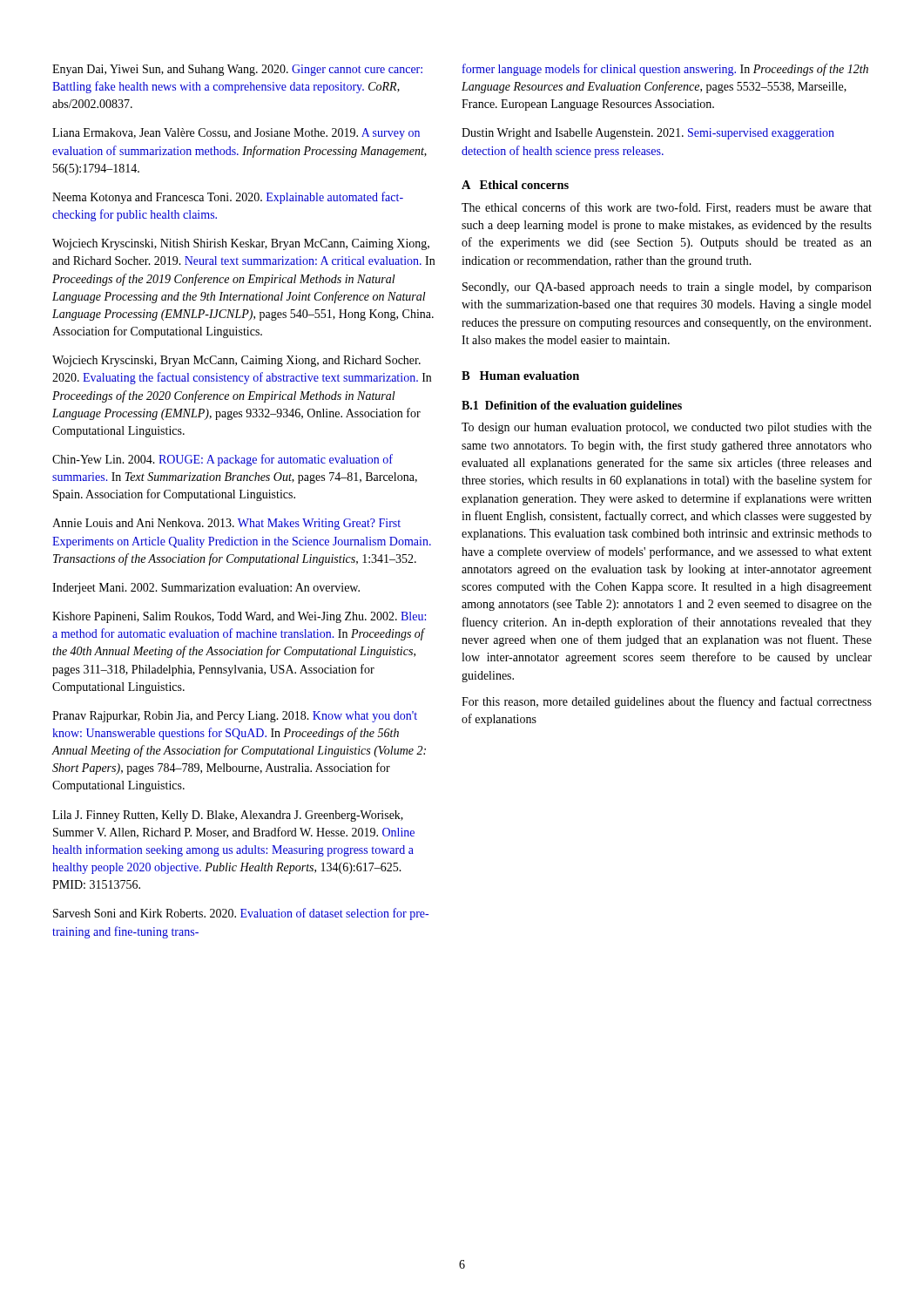Find the block on this page that starts "Kishore Papineni, Salim Roukos, Todd Ward, and Wei-Jing"
This screenshot has width=924, height=1307.
click(244, 652)
